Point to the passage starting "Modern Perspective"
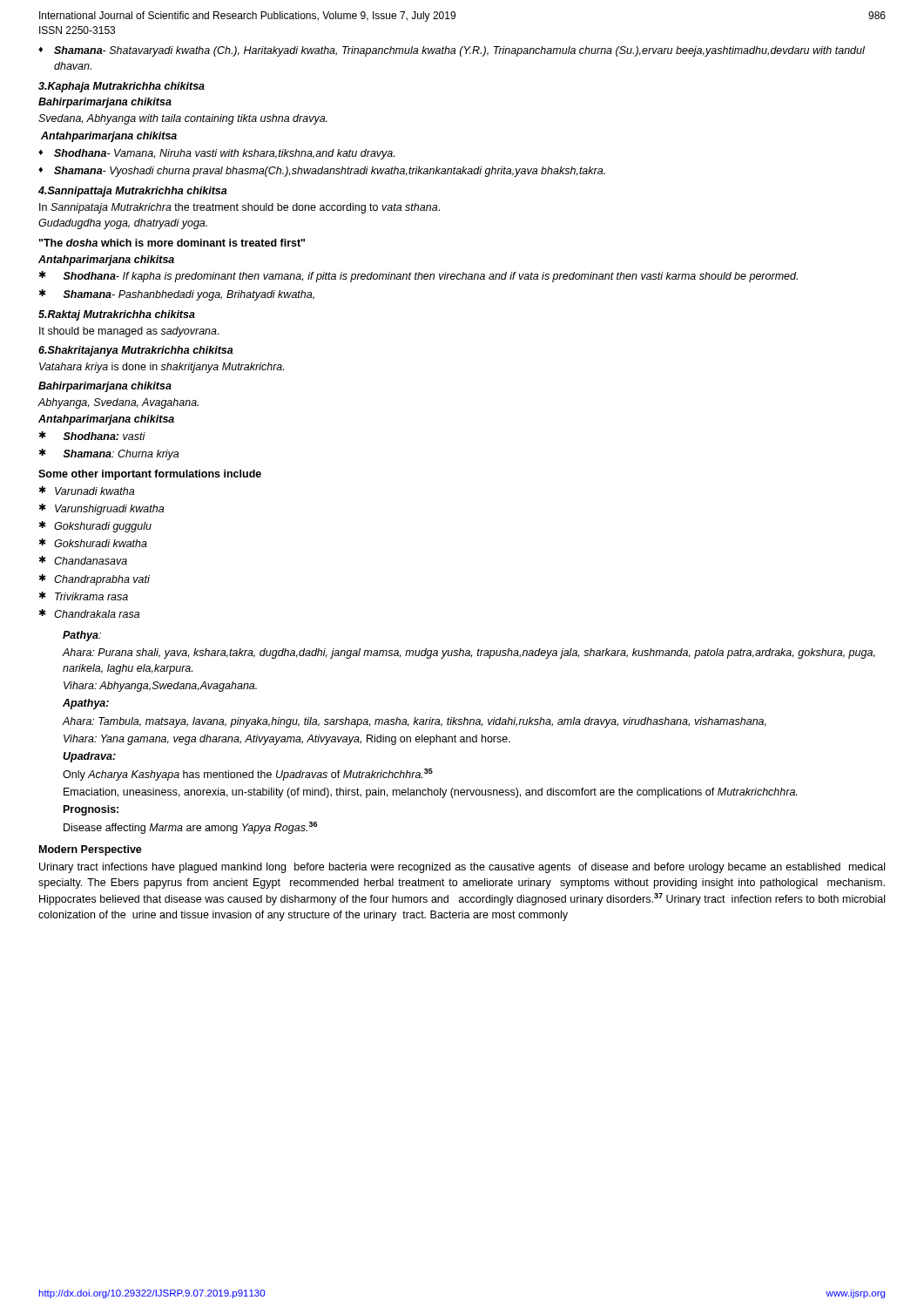 point(90,849)
